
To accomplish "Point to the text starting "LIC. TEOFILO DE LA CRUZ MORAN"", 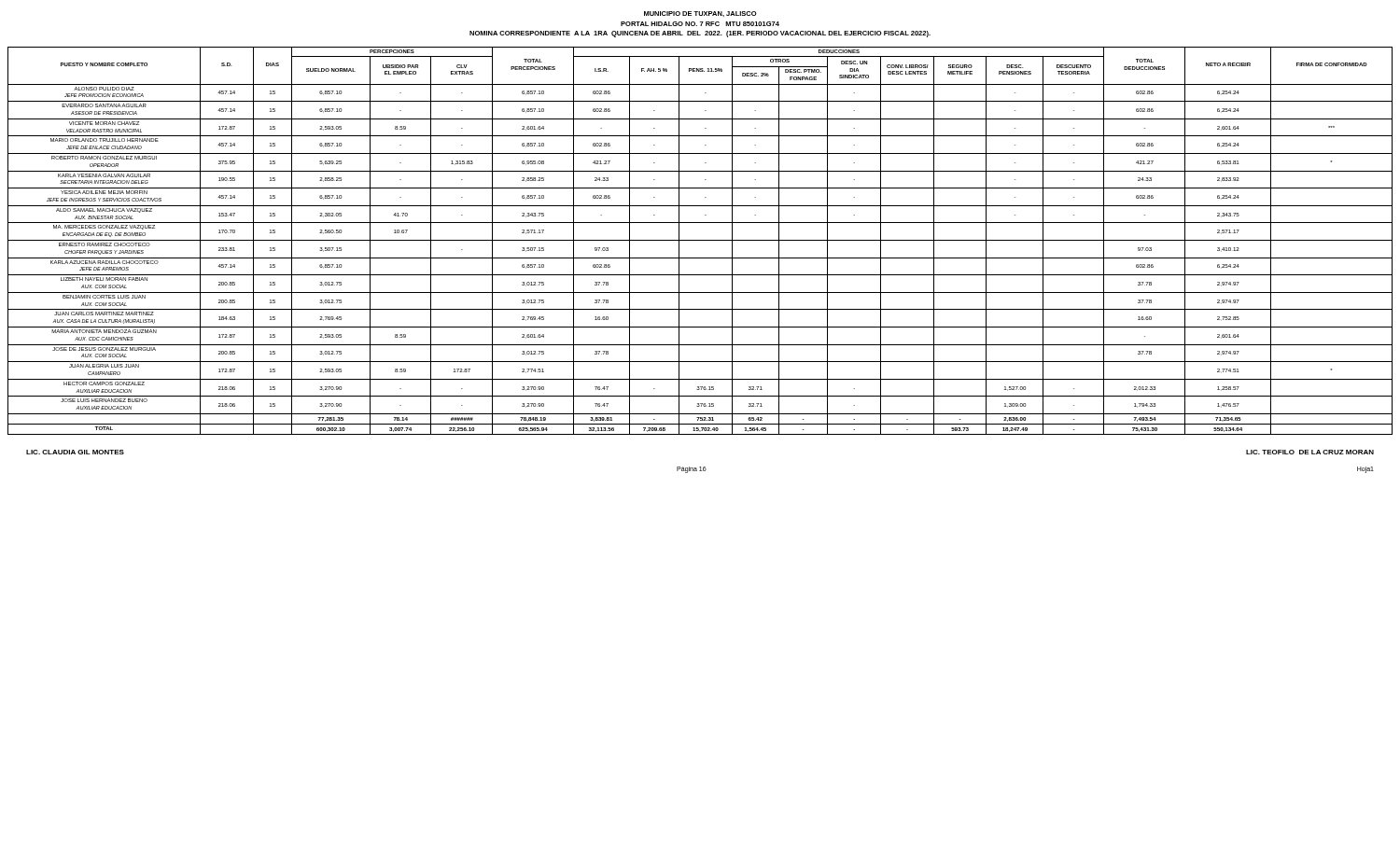I will point(1310,452).
